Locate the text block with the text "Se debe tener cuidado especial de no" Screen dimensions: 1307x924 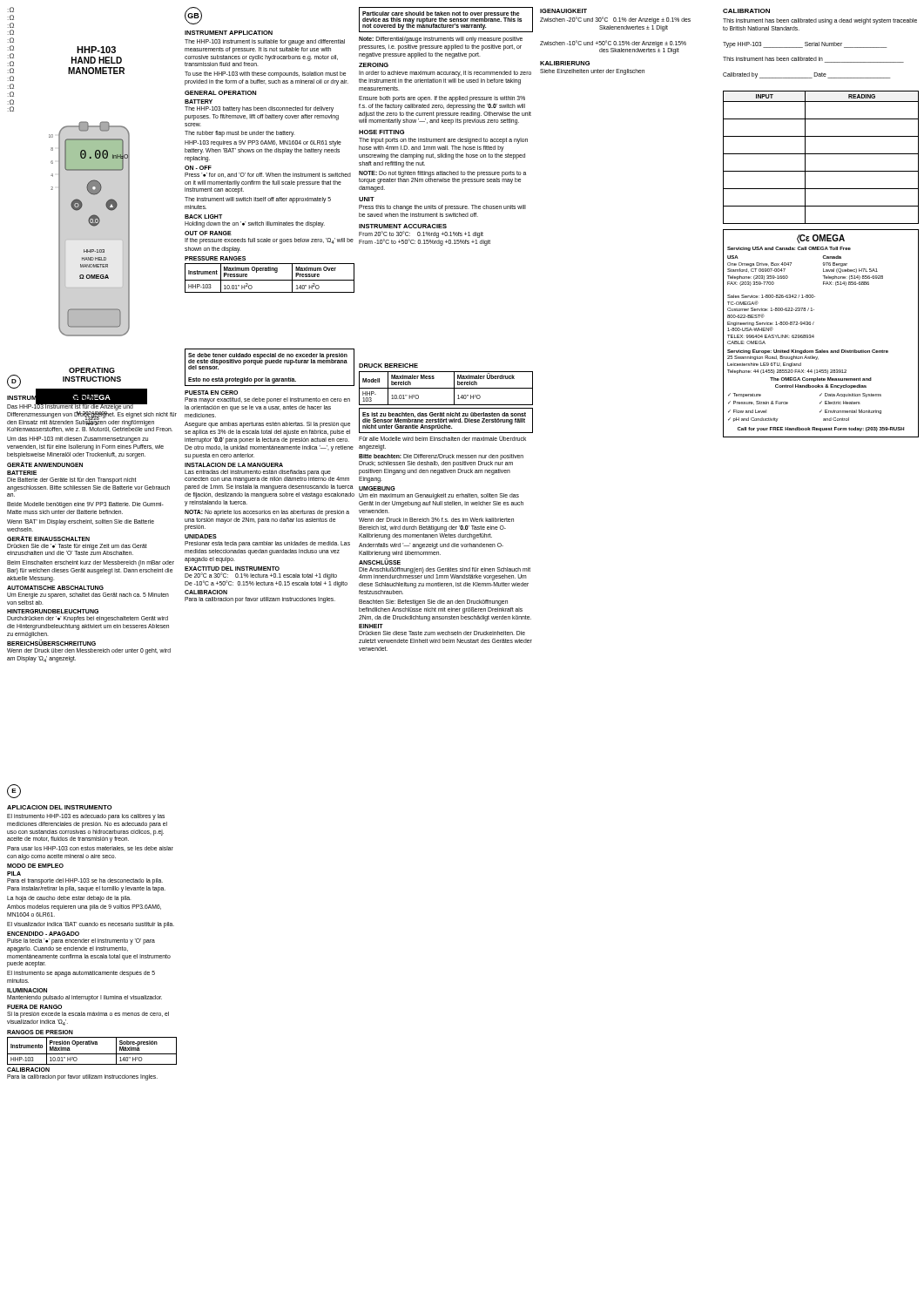click(x=268, y=367)
